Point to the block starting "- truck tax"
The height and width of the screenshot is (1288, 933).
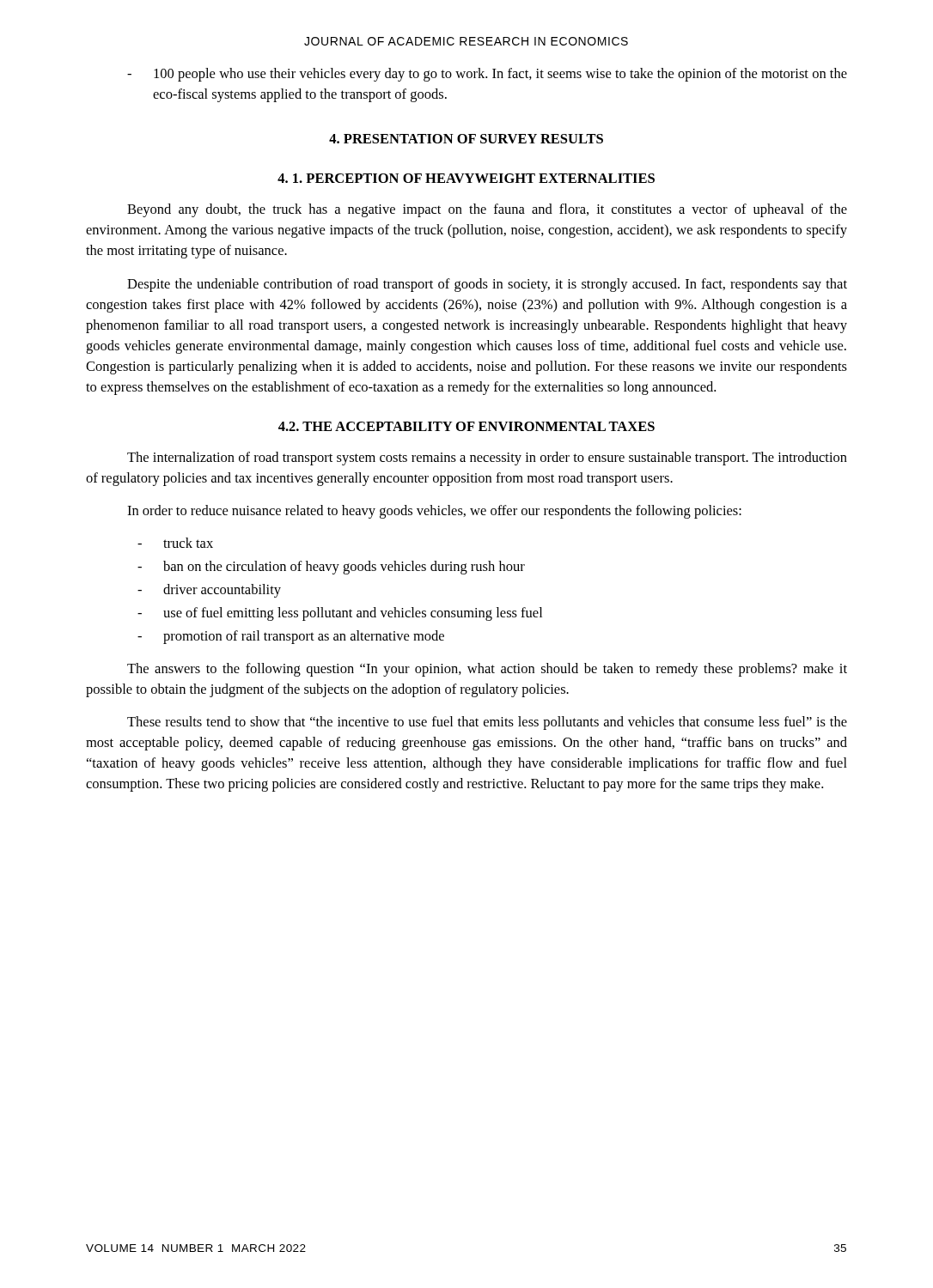click(175, 543)
